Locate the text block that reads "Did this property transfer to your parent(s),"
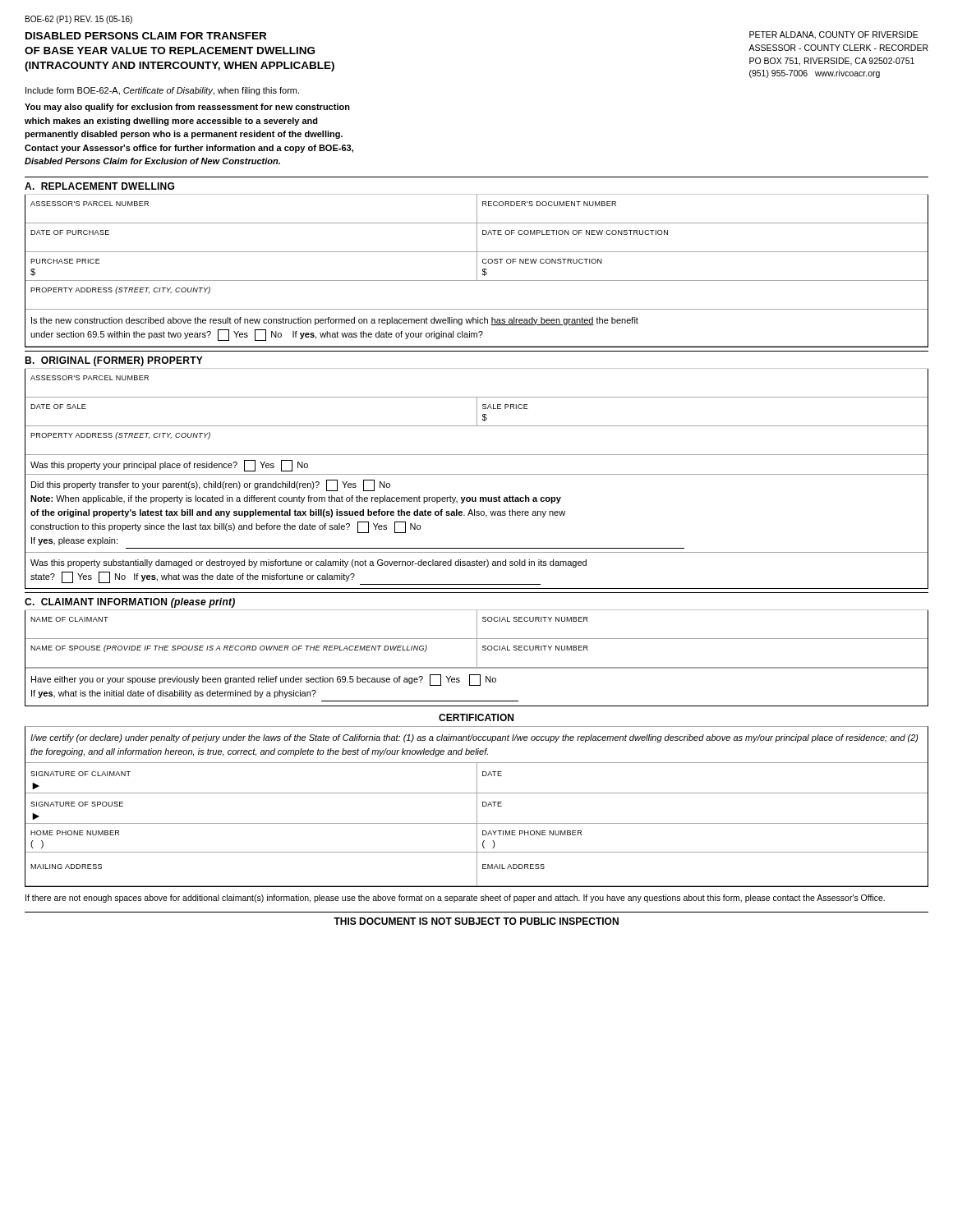953x1232 pixels. coord(357,514)
